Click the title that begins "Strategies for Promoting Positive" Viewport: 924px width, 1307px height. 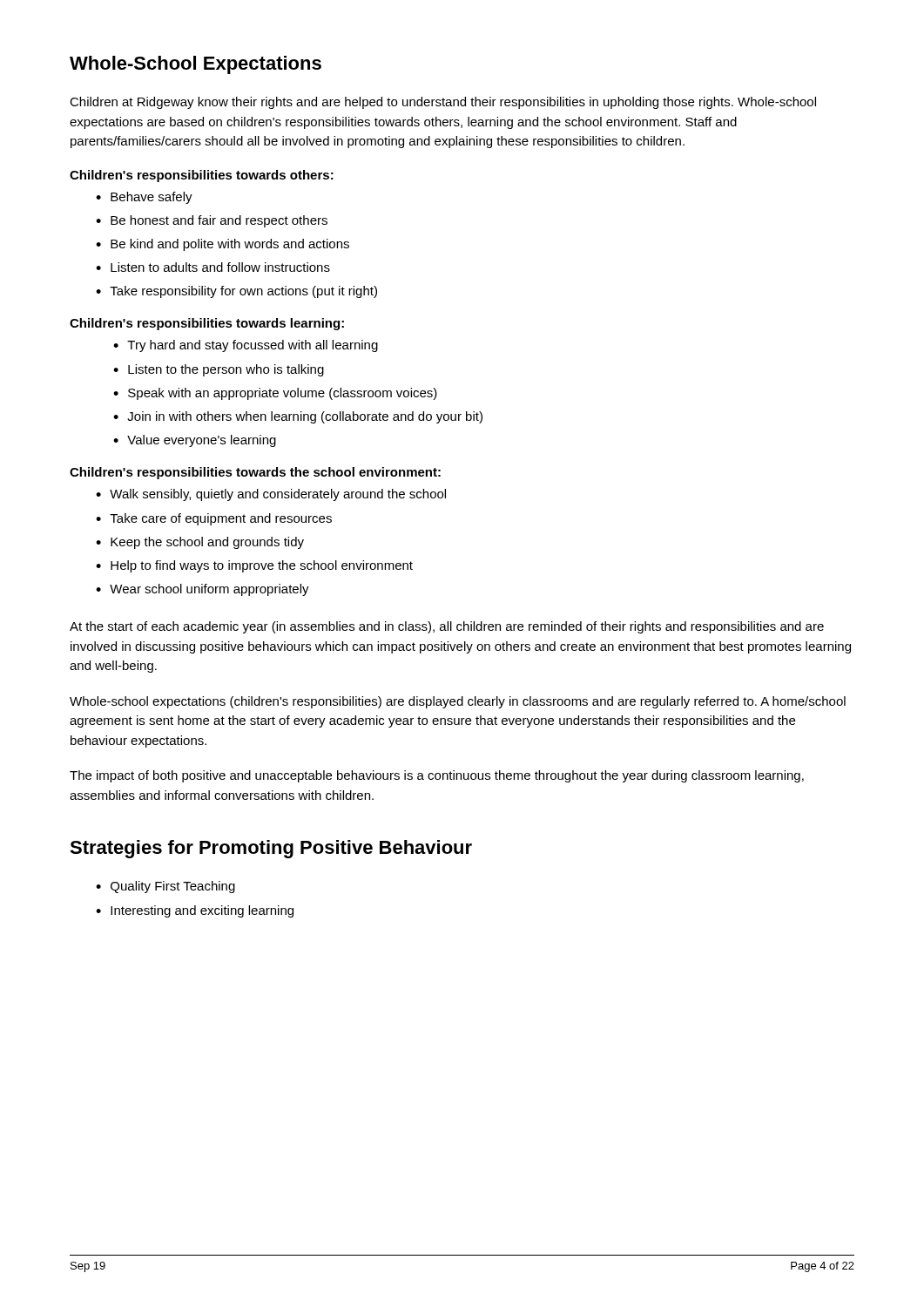271,848
